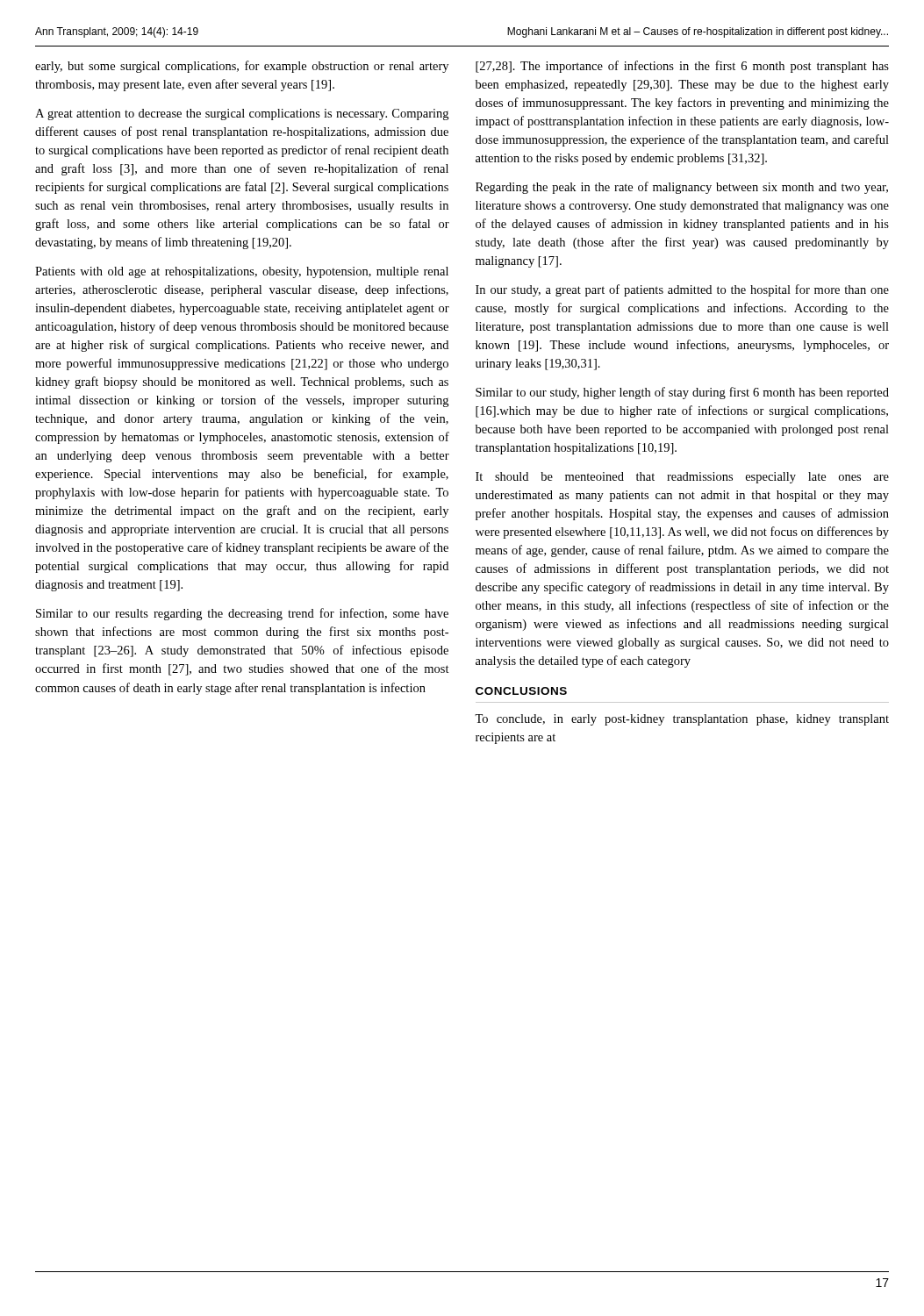Image resolution: width=924 pixels, height=1316 pixels.
Task: Find the region starting "To conclude, in early post-kidney transplantation phase,"
Action: coord(682,728)
